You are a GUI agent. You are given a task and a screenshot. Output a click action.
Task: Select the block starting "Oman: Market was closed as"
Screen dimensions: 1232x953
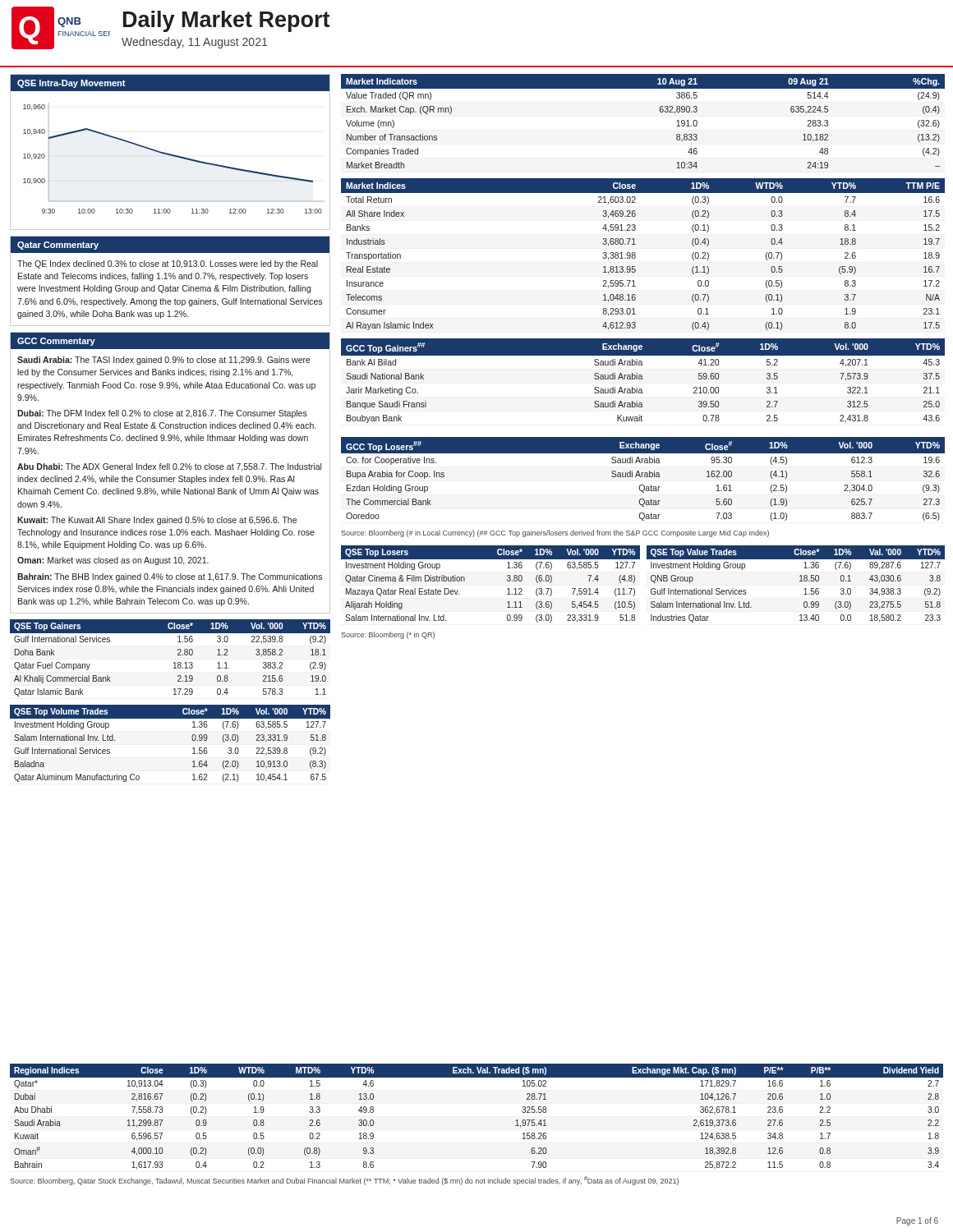113,560
